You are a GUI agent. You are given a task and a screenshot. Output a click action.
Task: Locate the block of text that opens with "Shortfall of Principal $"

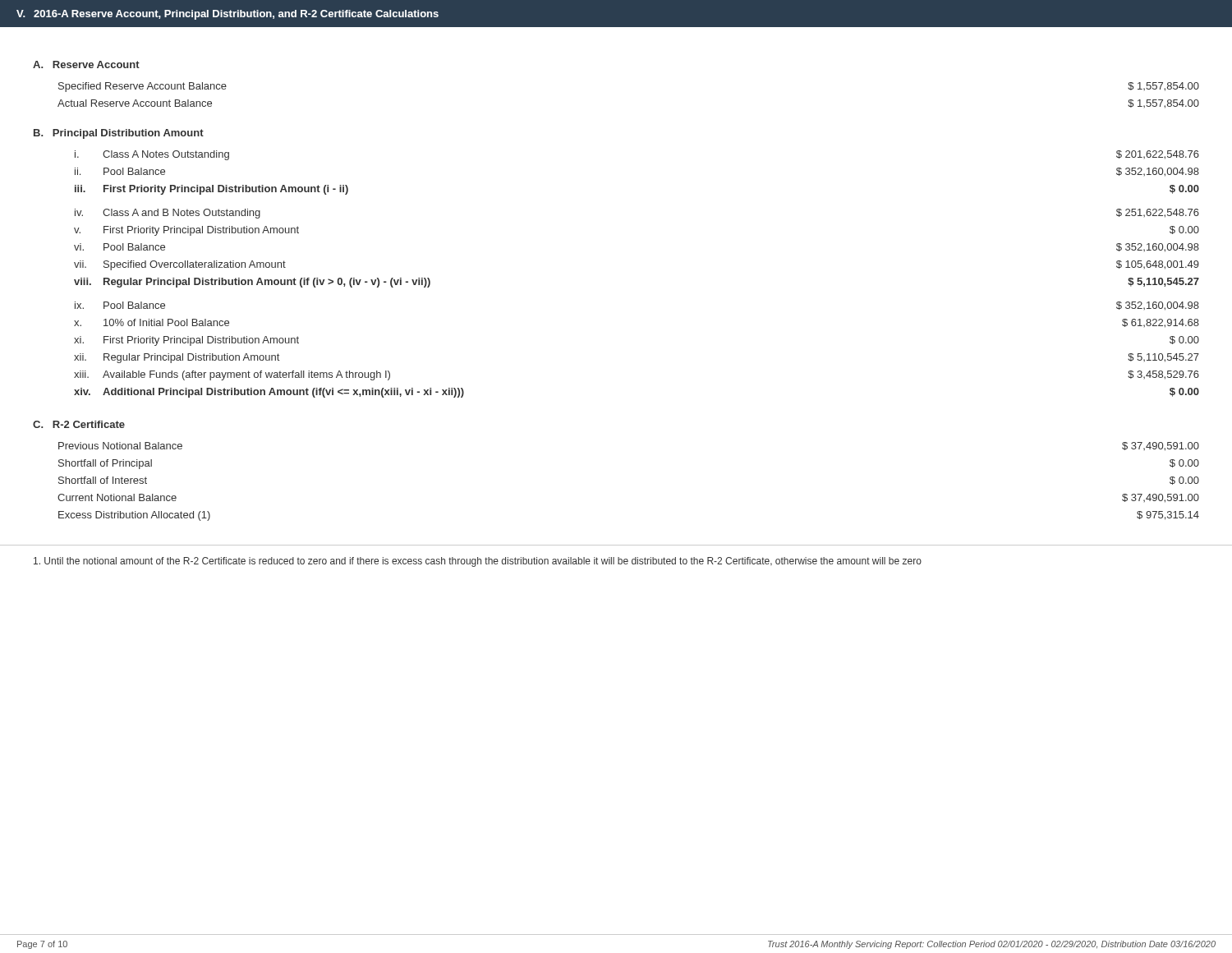(104, 464)
